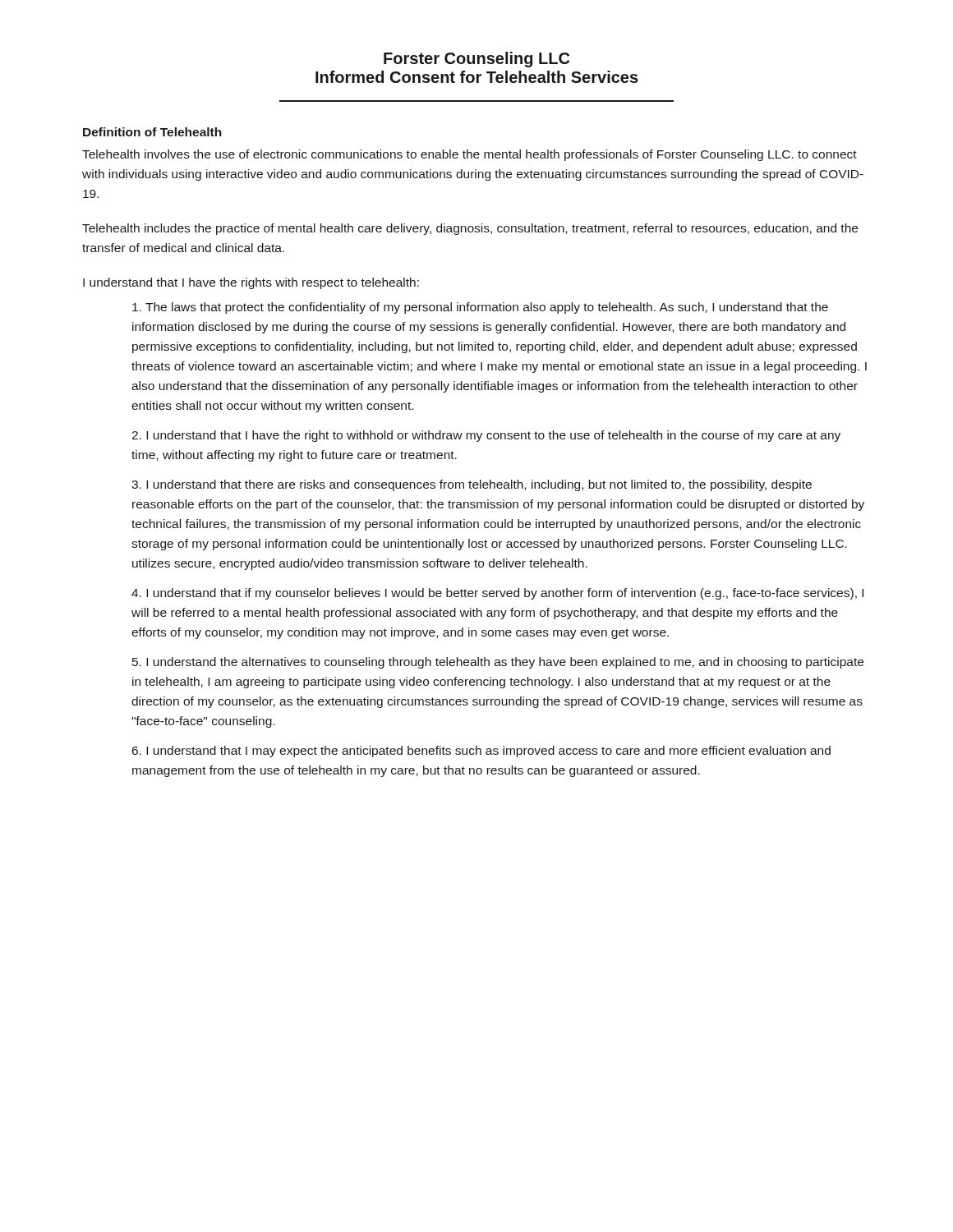Locate the block of text that opens with "6. I understand that I may"
953x1232 pixels.
coord(481,760)
